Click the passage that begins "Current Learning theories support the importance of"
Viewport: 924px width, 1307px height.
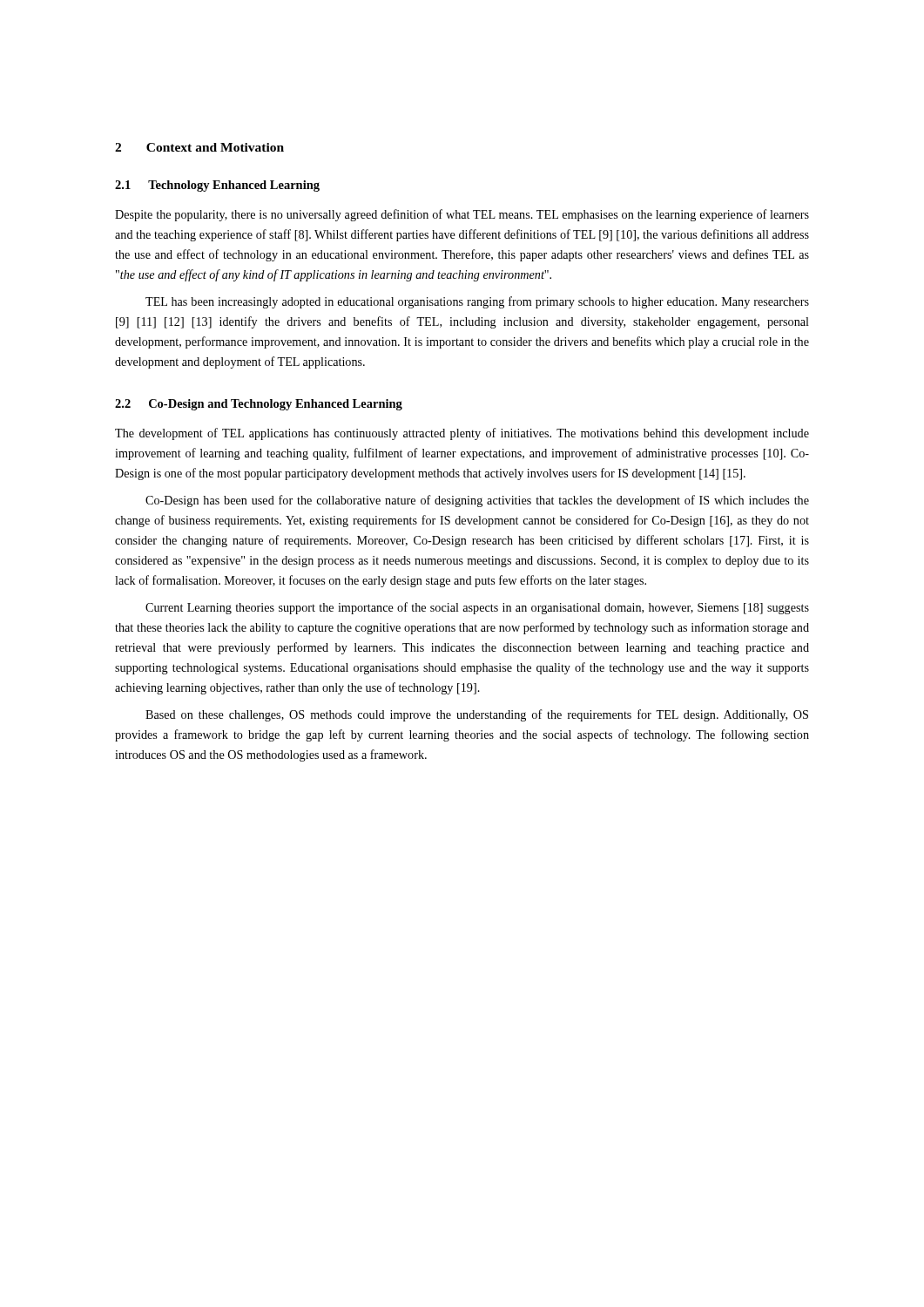[462, 647]
